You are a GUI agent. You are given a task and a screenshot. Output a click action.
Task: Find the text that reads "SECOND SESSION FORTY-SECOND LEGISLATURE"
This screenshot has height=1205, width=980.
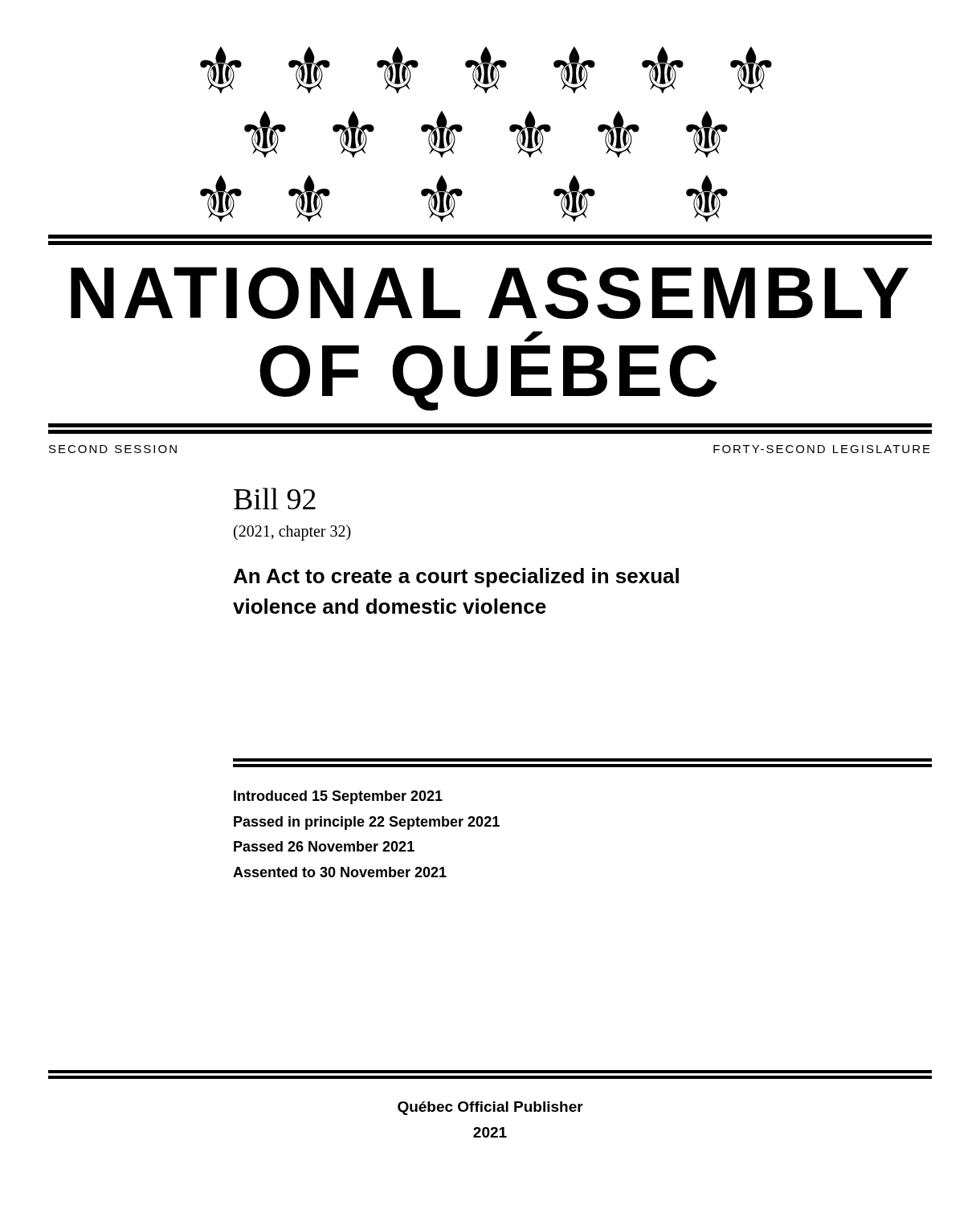coord(118,449)
